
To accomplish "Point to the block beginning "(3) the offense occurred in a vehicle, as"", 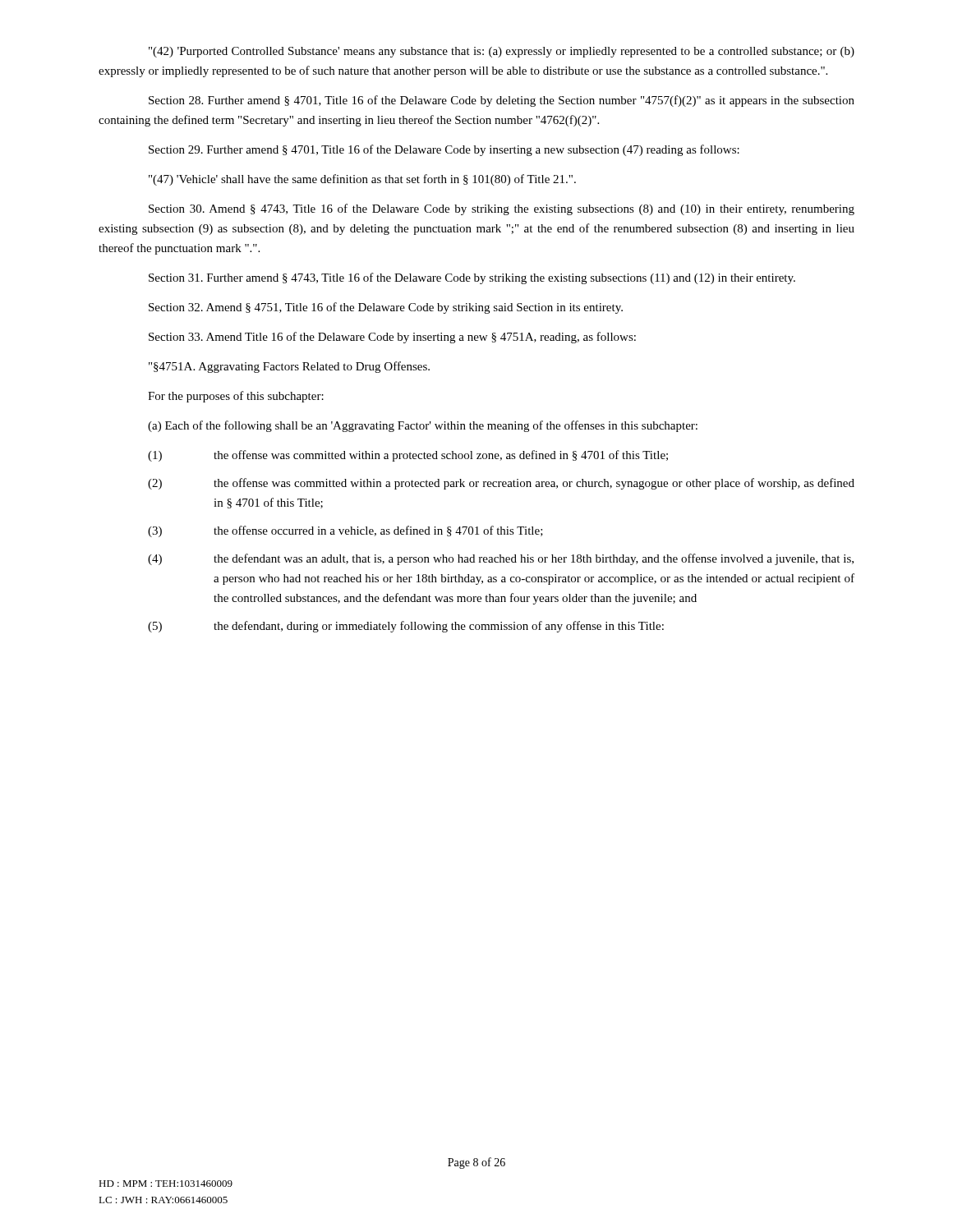I will coord(476,531).
